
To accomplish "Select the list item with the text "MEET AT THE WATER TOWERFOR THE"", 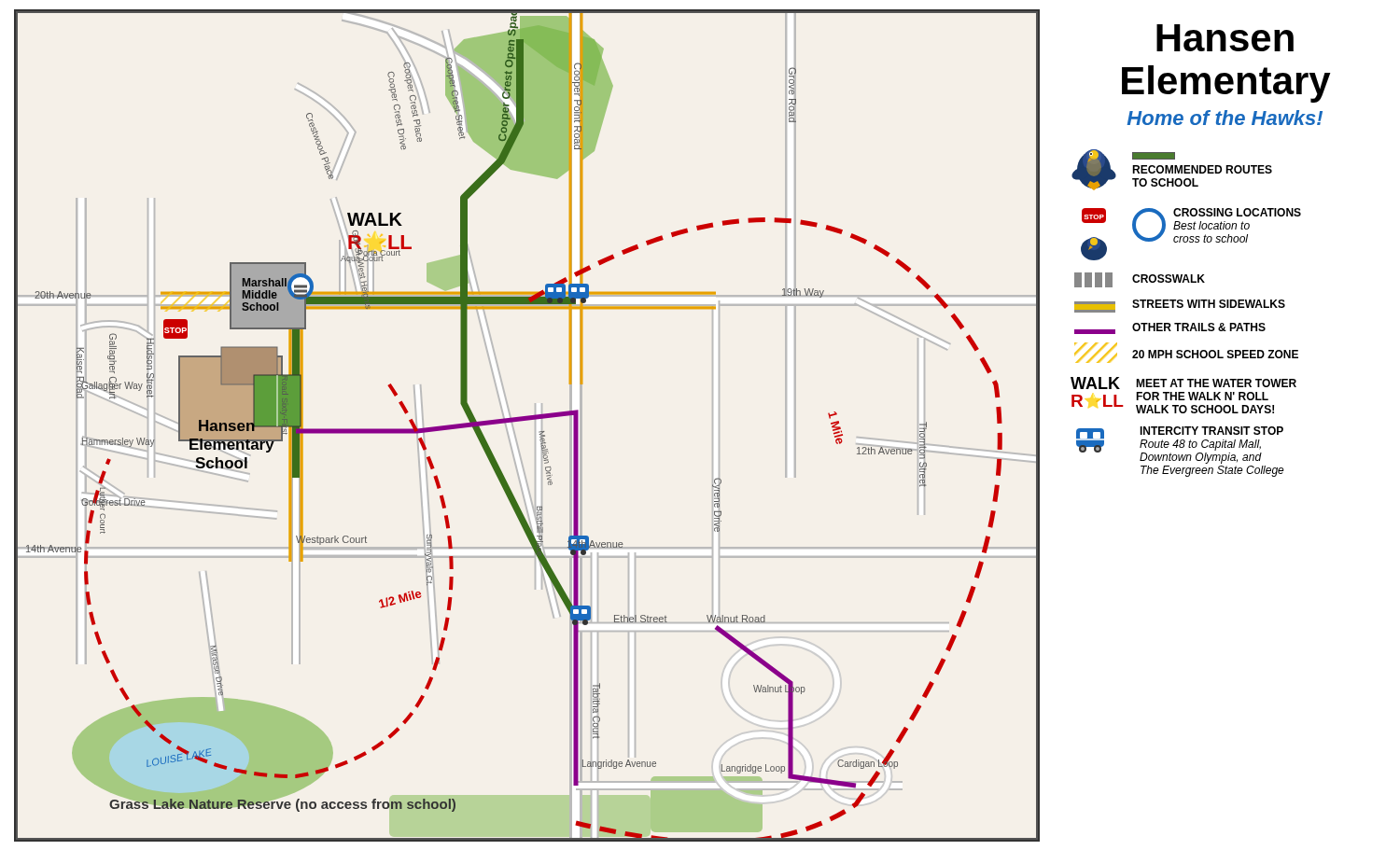I will click(1216, 397).
